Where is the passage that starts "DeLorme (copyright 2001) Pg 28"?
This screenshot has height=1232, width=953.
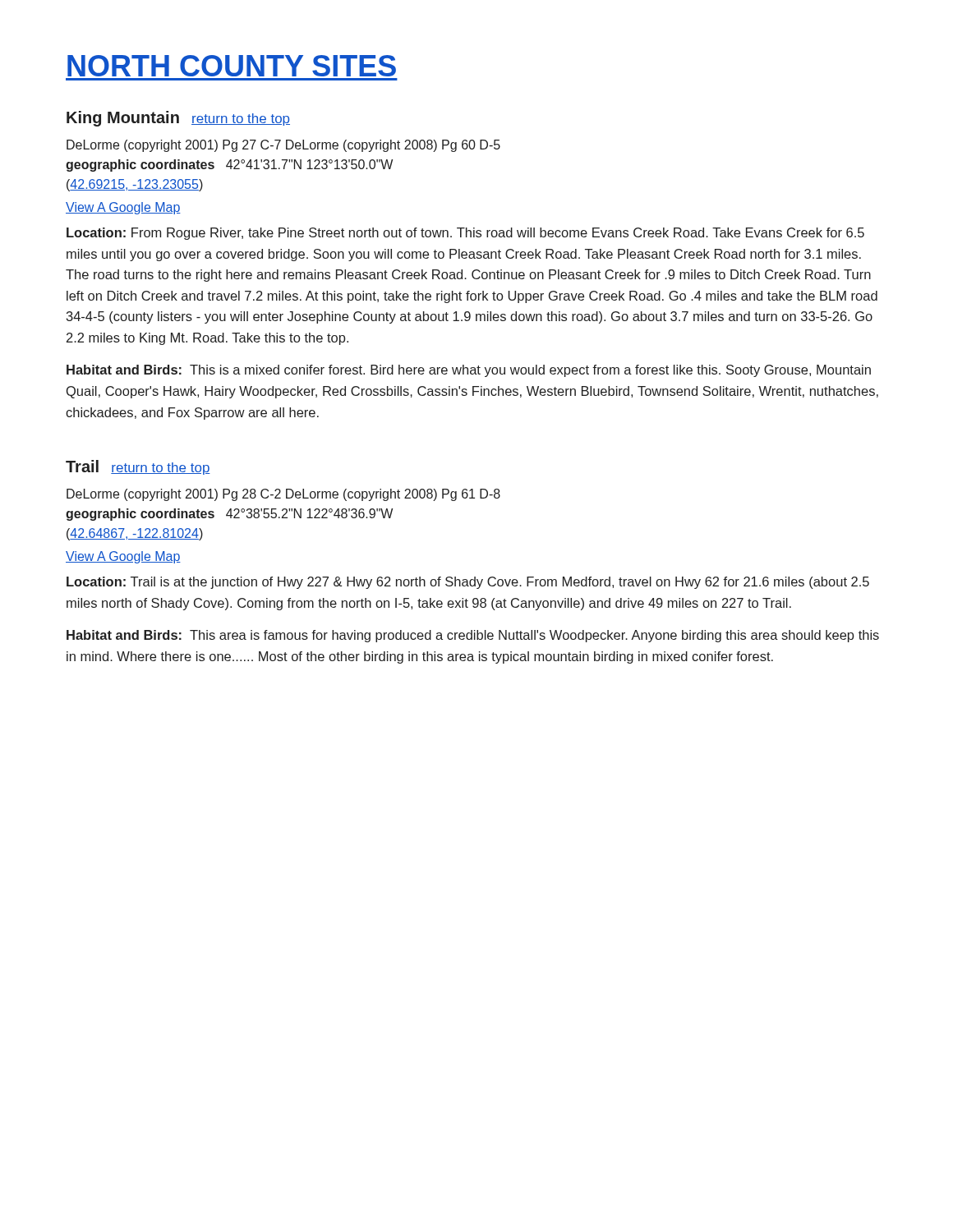point(283,514)
